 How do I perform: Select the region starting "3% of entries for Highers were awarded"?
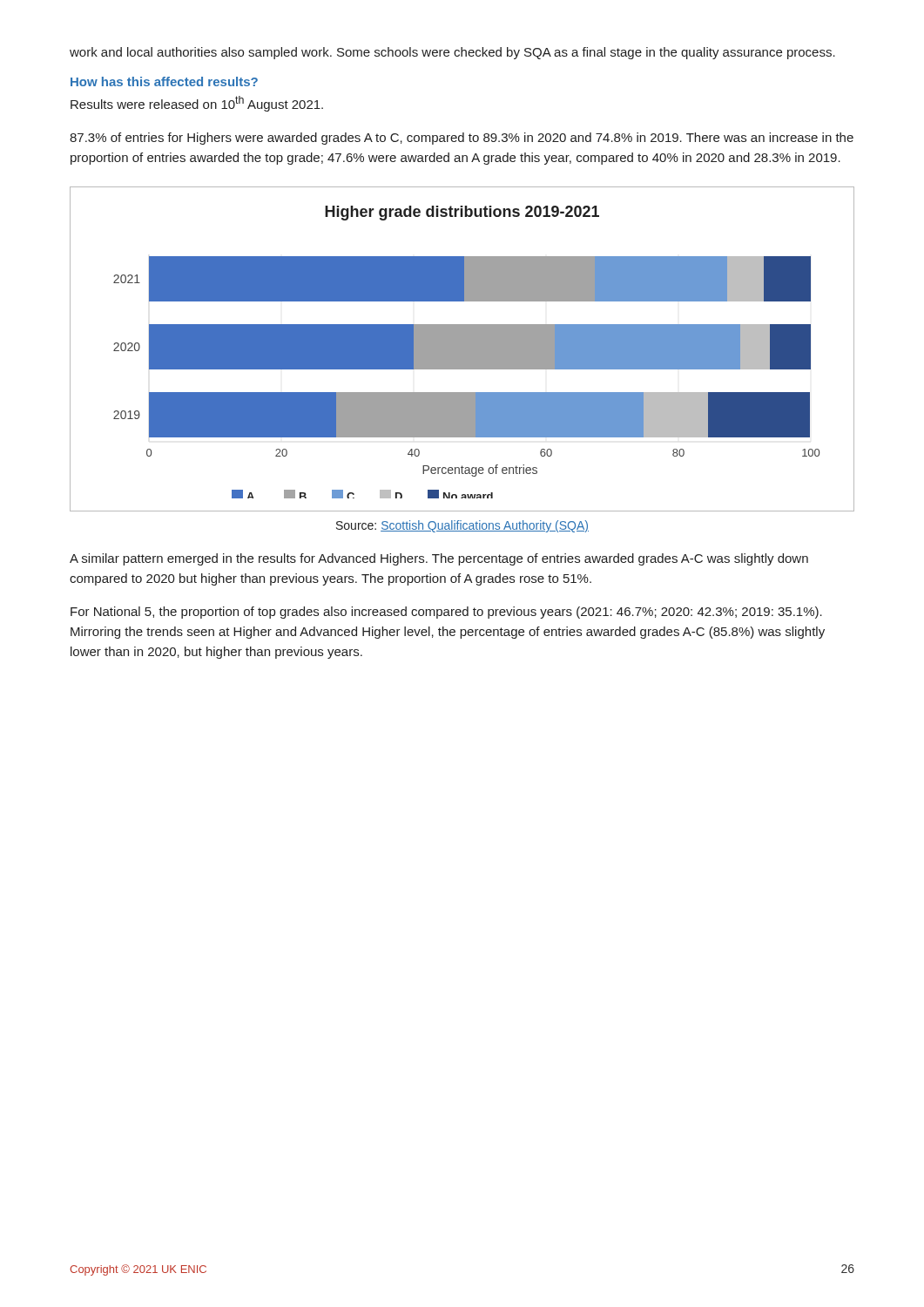pyautogui.click(x=462, y=147)
